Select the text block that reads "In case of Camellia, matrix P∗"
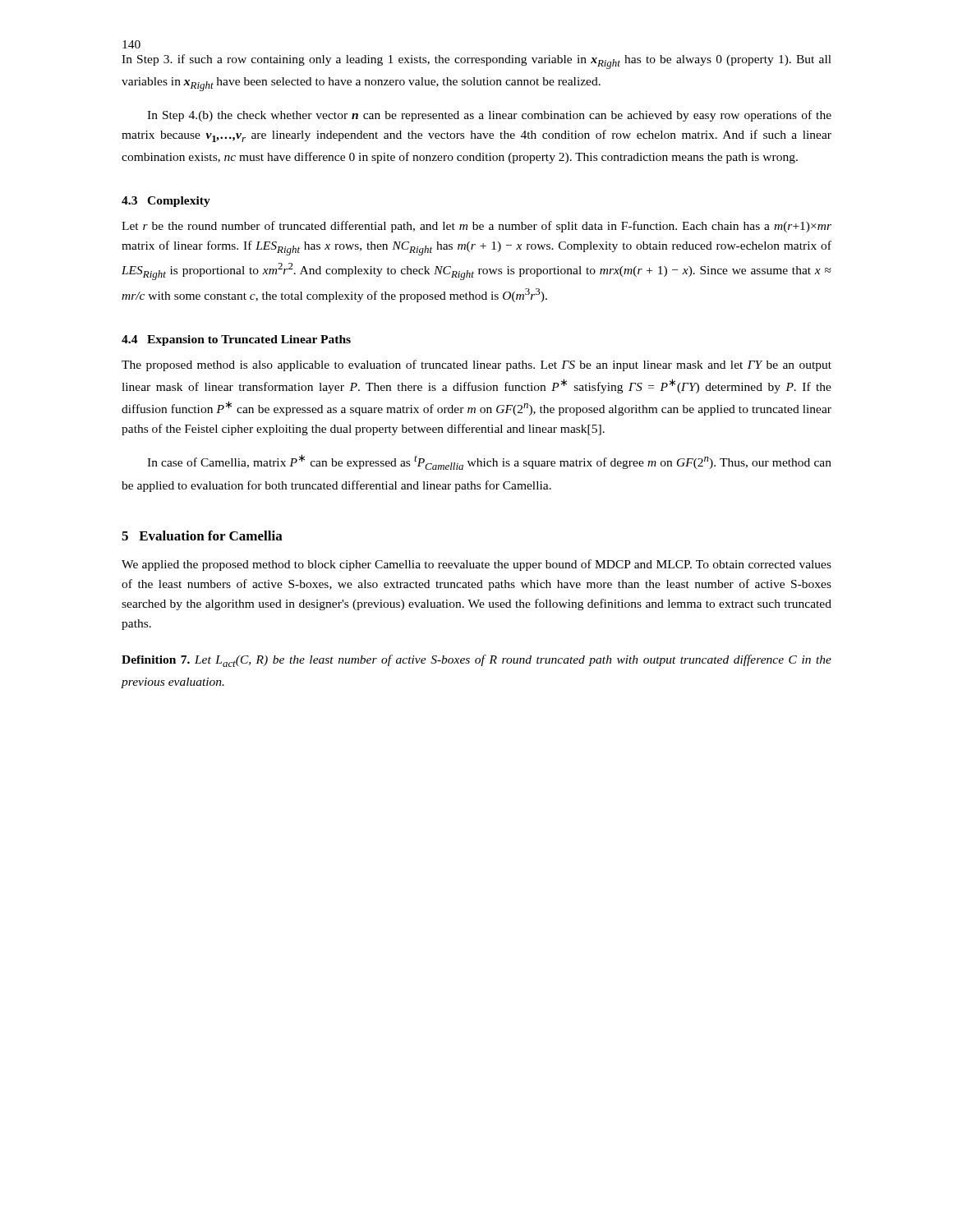This screenshot has width=953, height=1232. pos(476,473)
